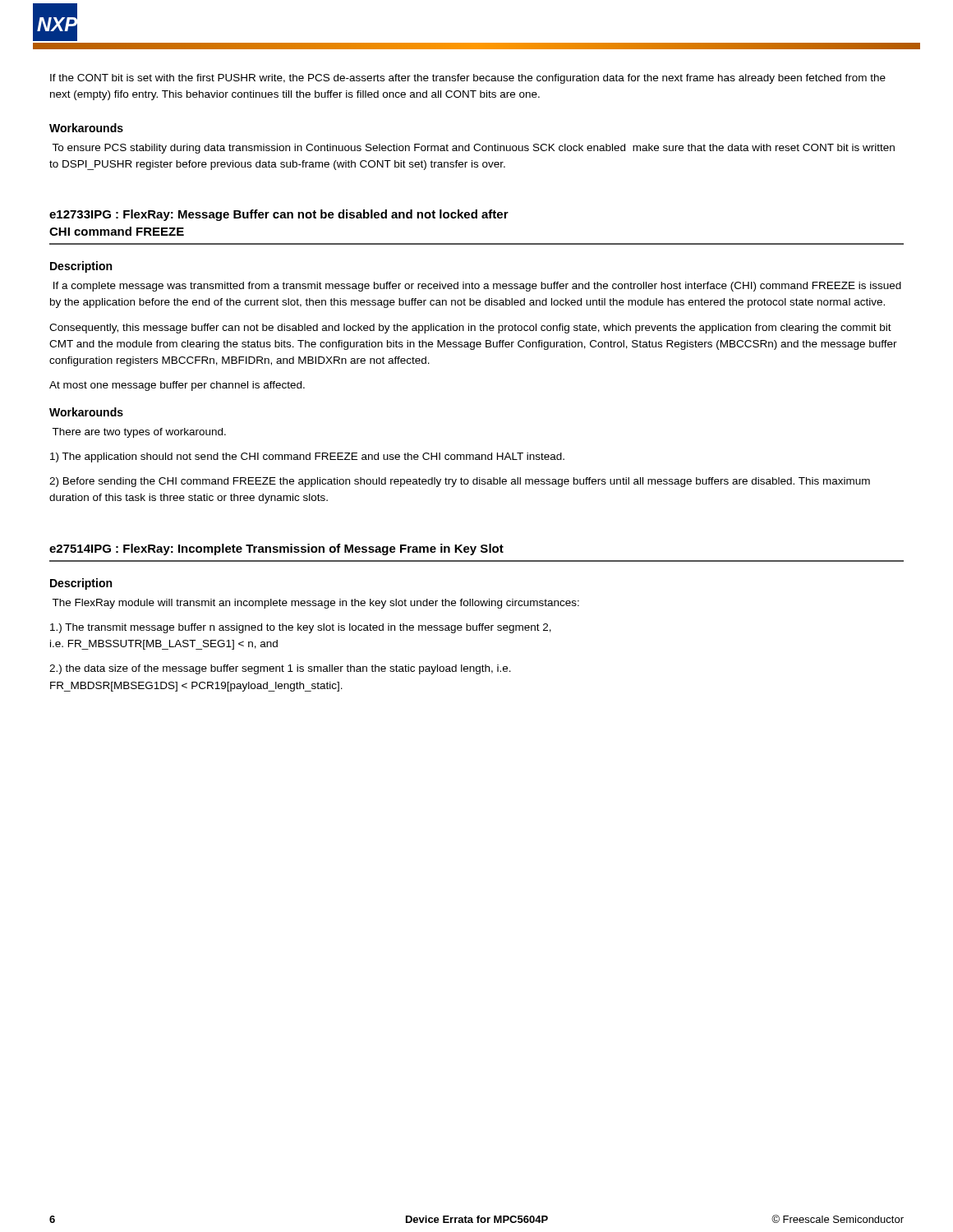Find the section header that says "e12733IPG : FlexRay:"
Viewport: 953px width, 1232px height.
pos(279,223)
